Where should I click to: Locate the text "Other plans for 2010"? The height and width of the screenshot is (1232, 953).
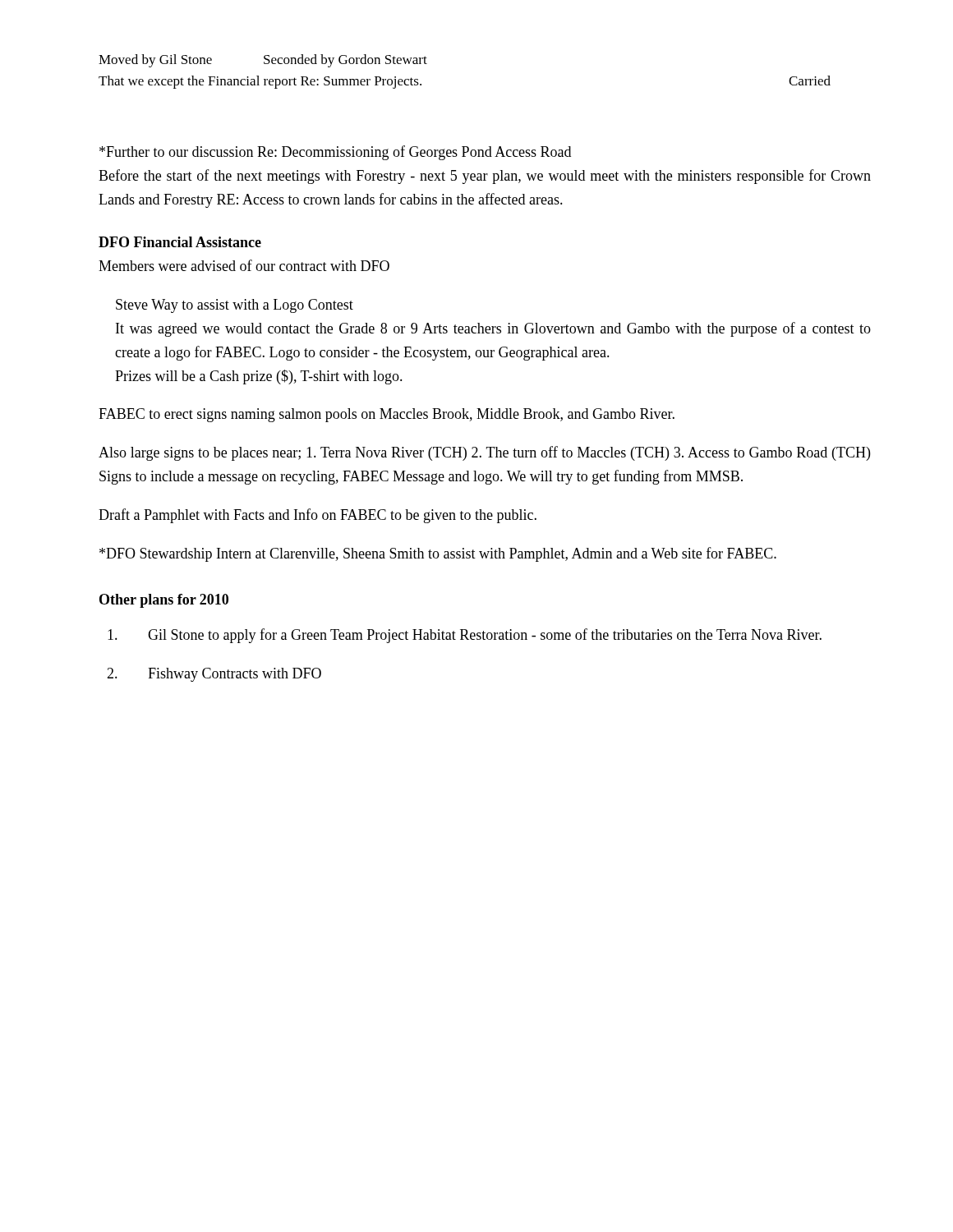point(164,600)
